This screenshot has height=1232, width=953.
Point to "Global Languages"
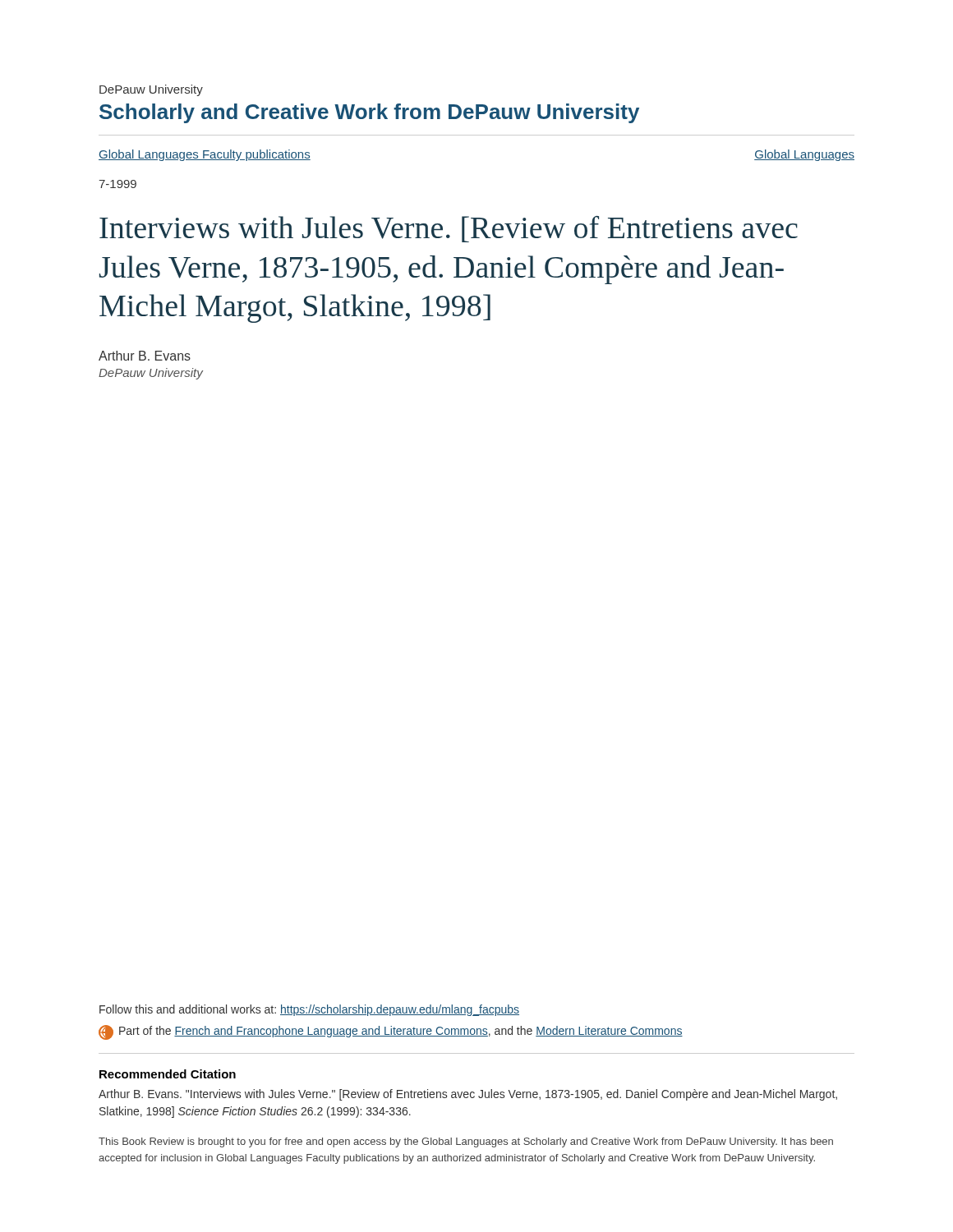click(804, 154)
